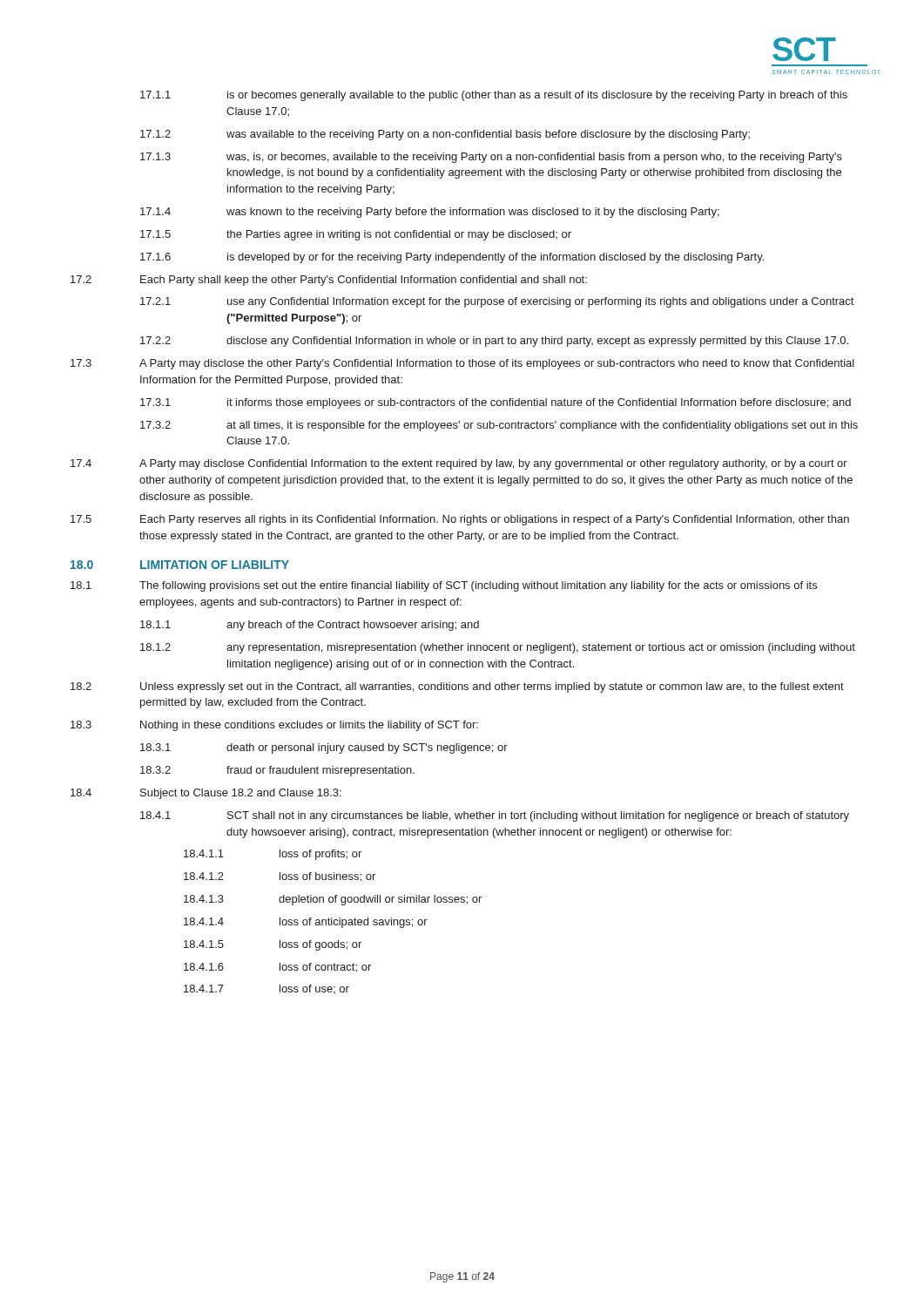Locate the block starting "18.3 Nothing in these conditions excludes"

click(471, 726)
